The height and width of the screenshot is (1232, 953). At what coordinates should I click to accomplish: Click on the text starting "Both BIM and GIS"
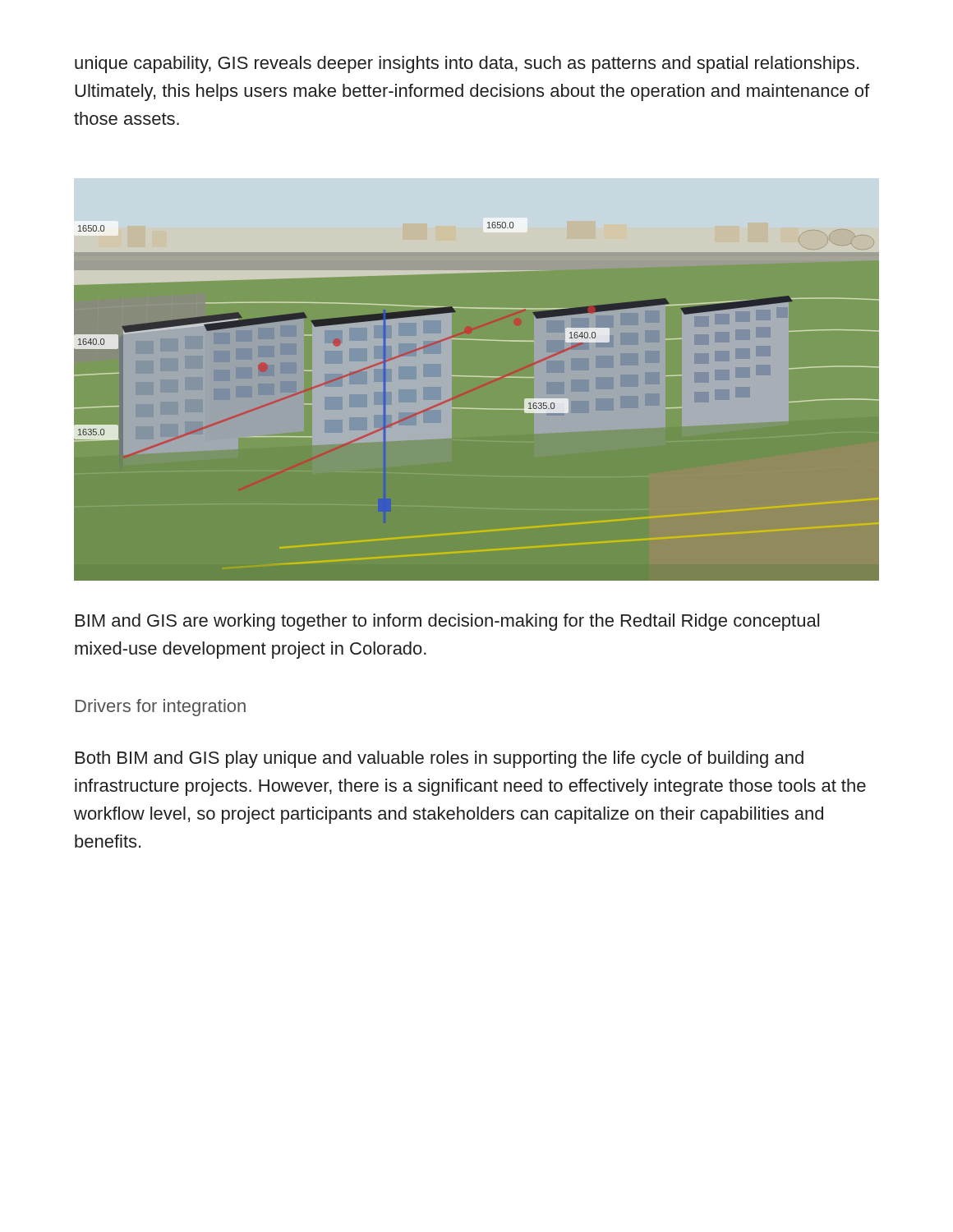click(x=470, y=799)
